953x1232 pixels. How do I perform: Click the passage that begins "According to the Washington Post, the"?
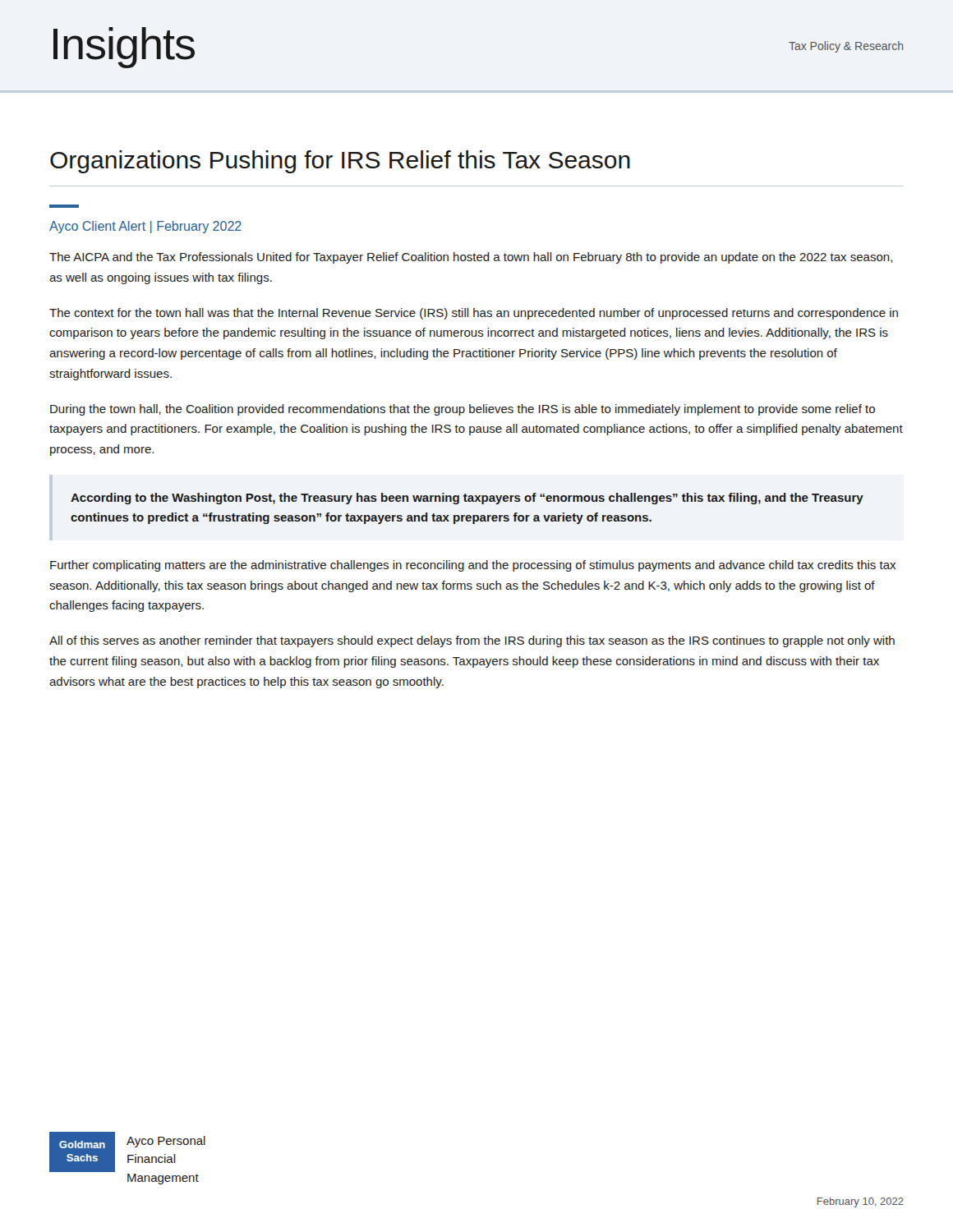[x=476, y=507]
